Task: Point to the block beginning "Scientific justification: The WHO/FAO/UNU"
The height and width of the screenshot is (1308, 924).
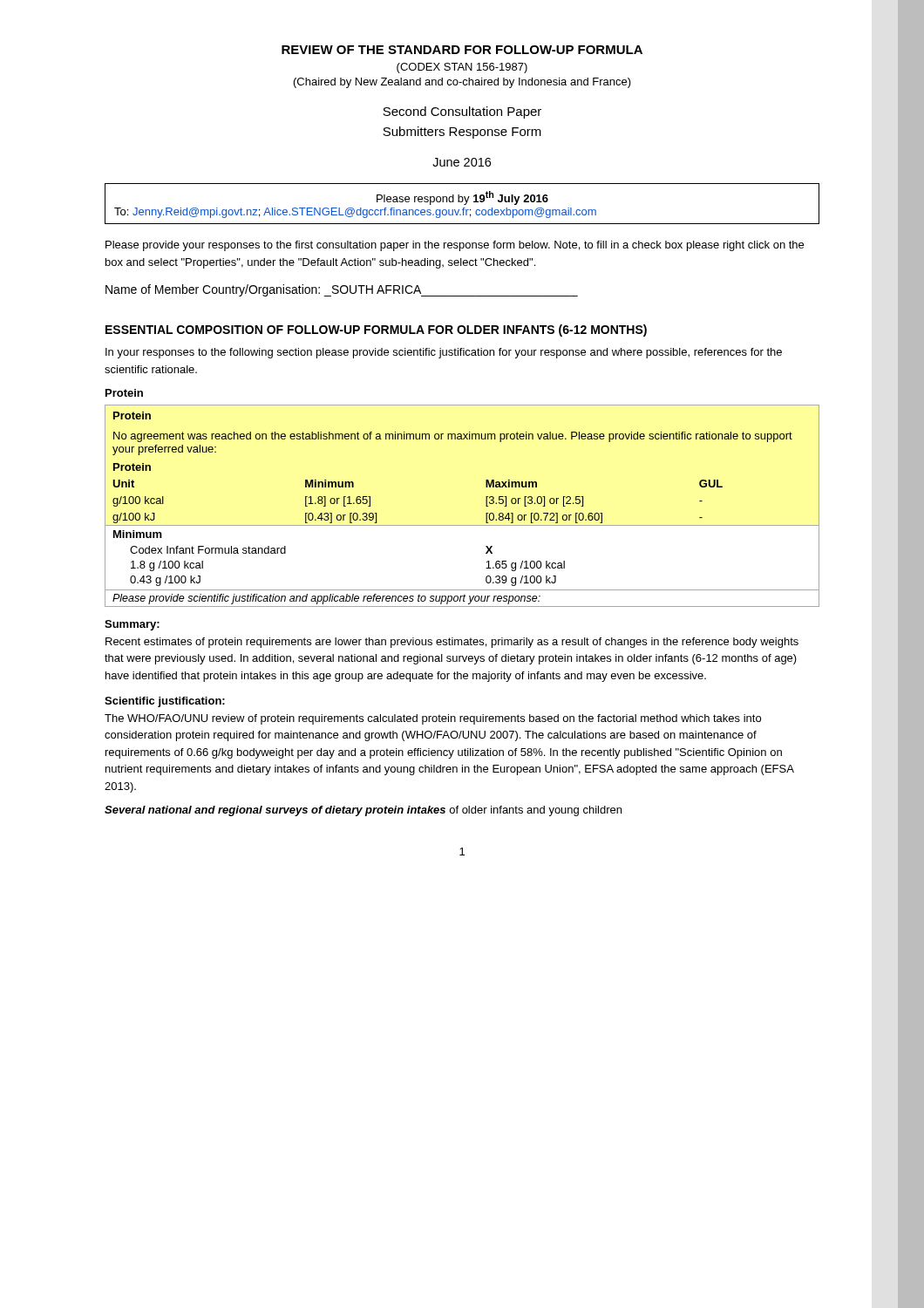Action: pyautogui.click(x=449, y=743)
